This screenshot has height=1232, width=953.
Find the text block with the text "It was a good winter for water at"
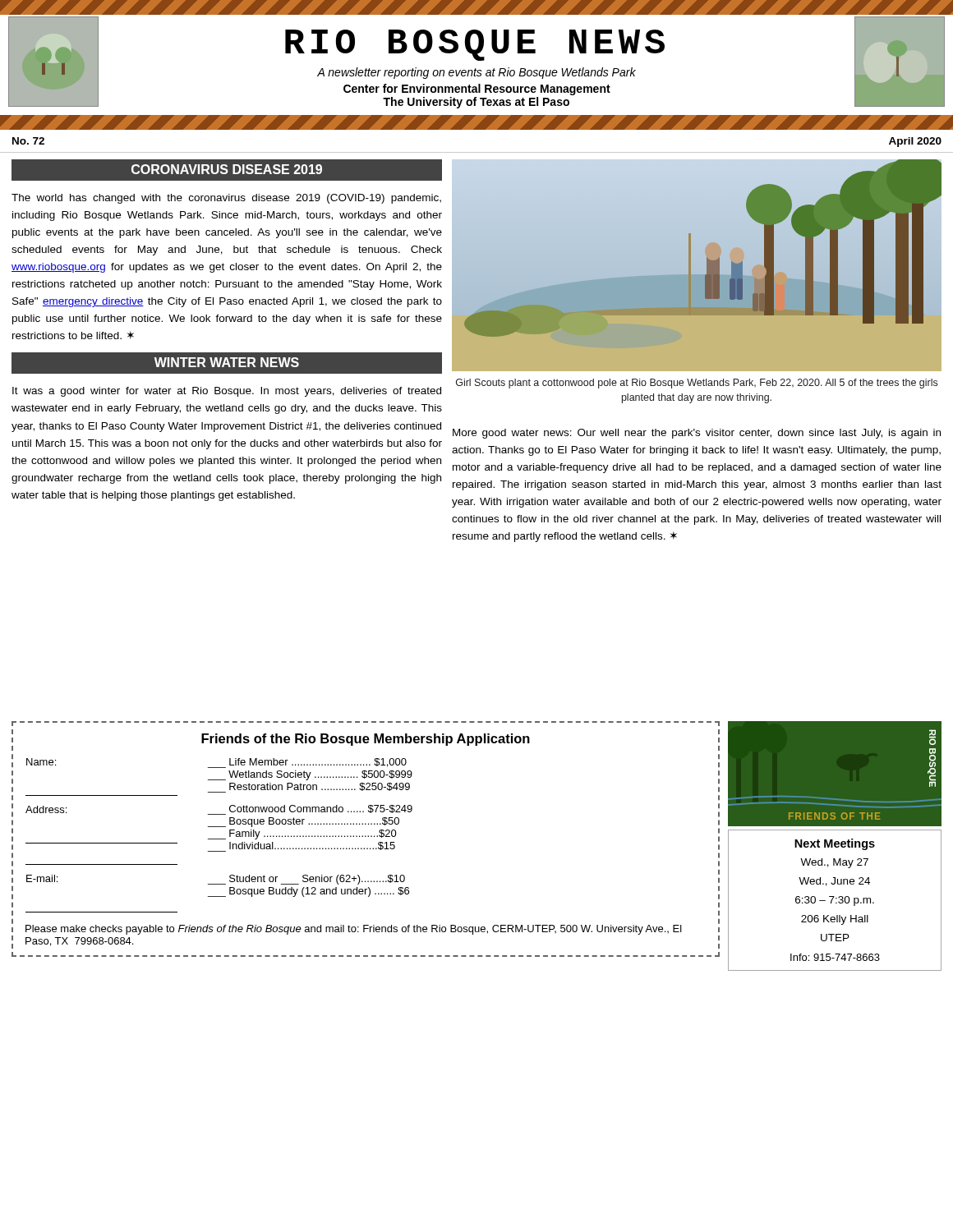tap(227, 443)
